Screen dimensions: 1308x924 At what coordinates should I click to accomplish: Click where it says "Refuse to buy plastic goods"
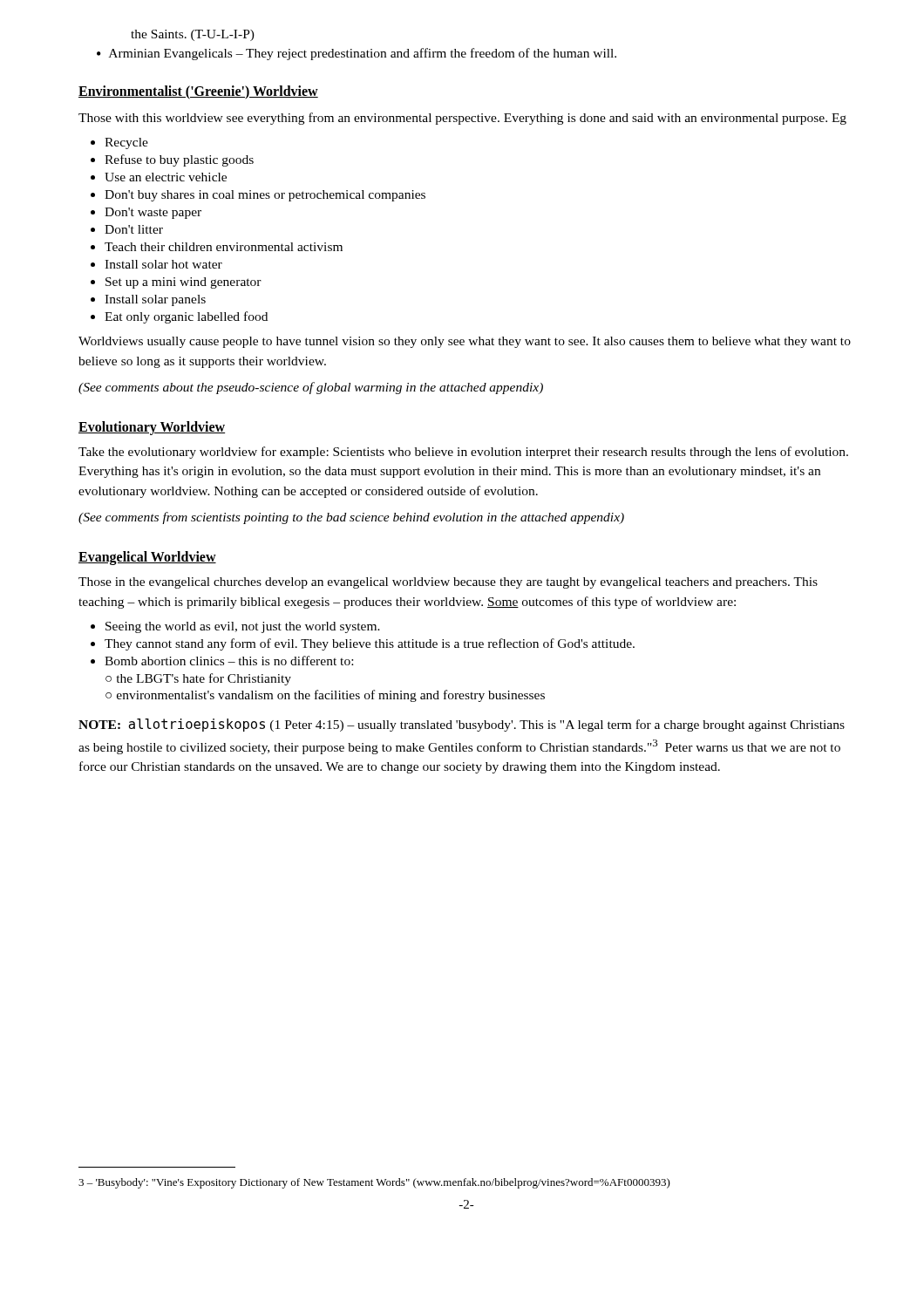(179, 160)
